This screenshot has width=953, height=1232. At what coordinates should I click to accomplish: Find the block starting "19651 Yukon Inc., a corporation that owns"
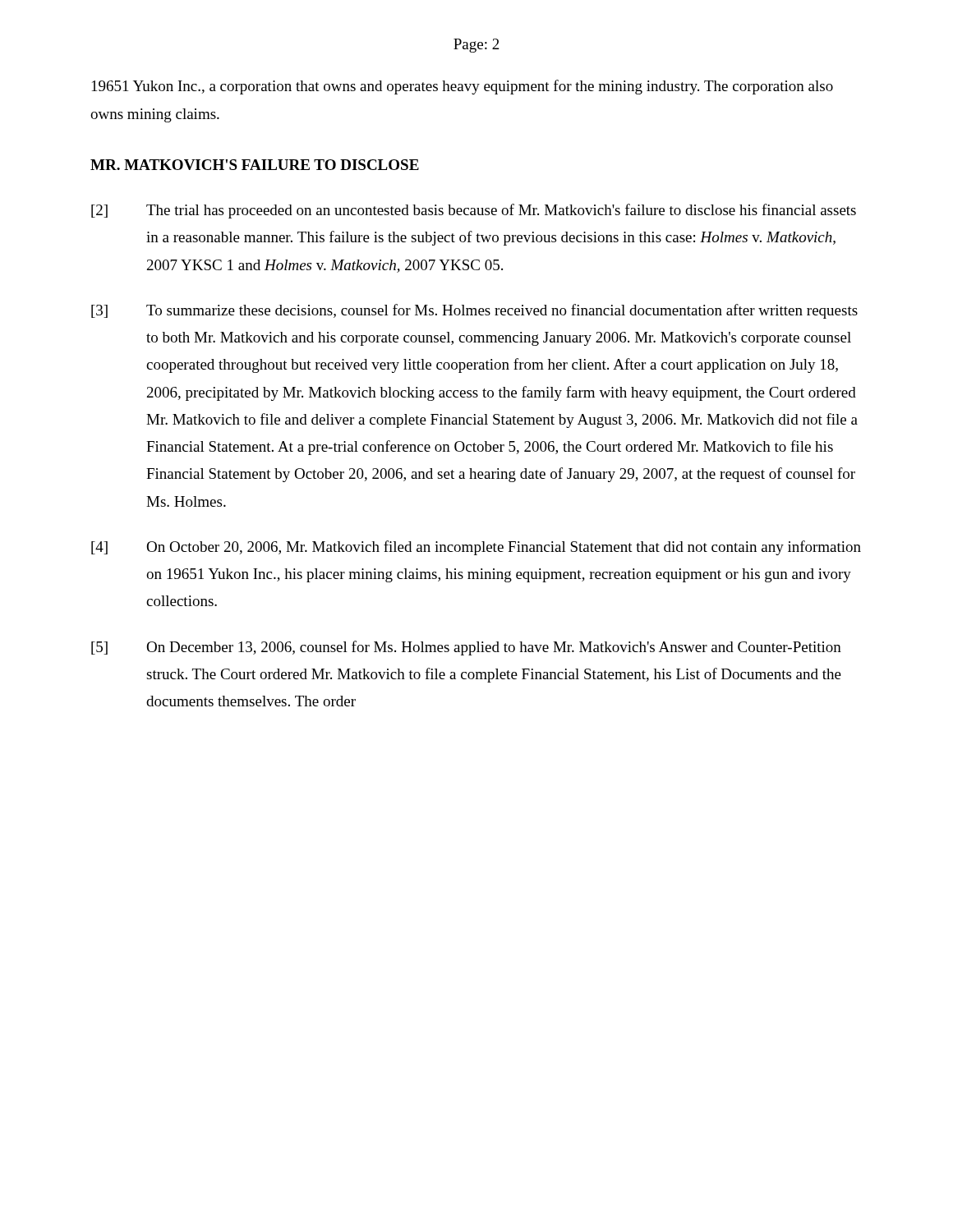[462, 100]
